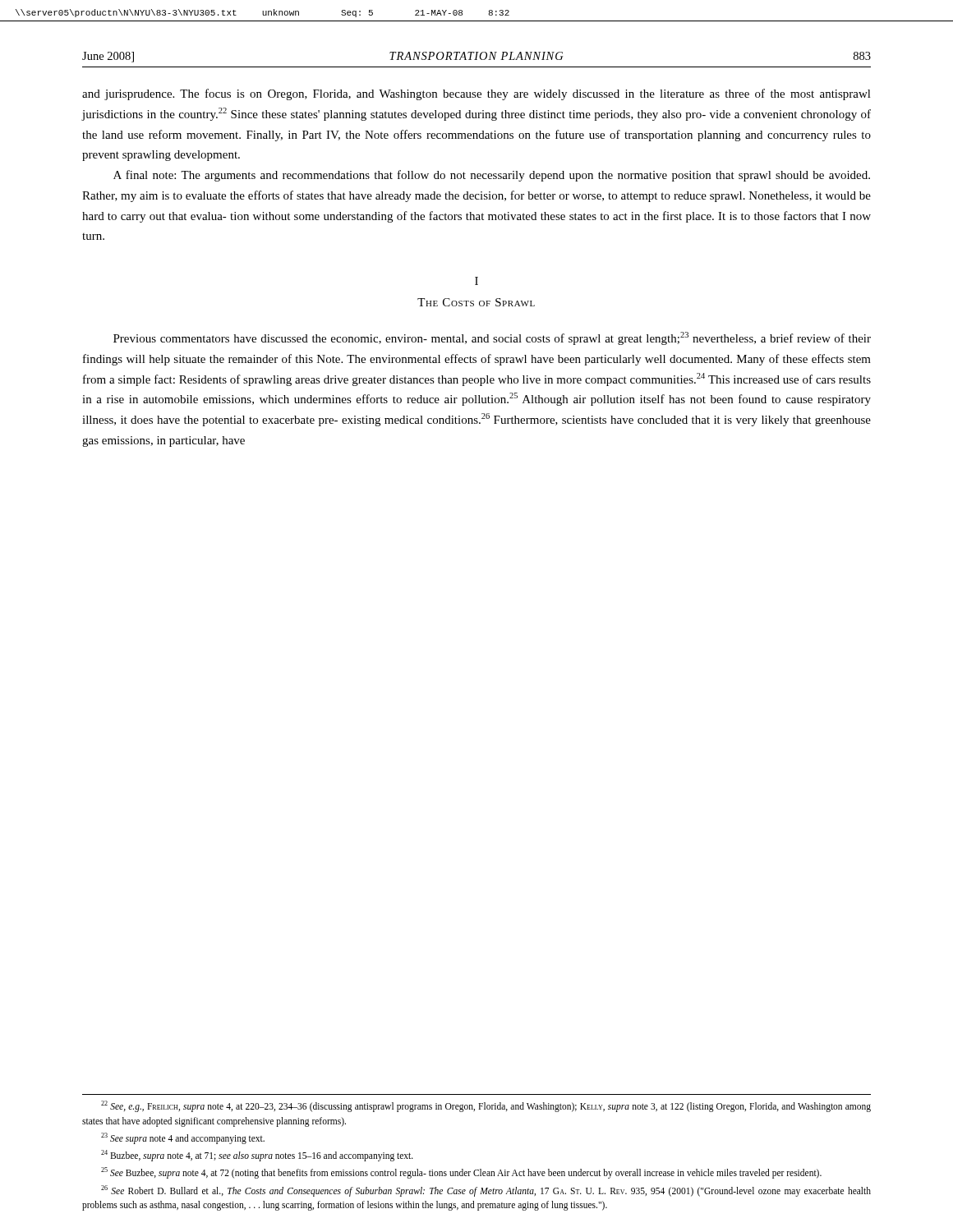Find the footnote that says "25 See Buzbee,"
The image size is (953, 1232).
pyautogui.click(x=461, y=1172)
